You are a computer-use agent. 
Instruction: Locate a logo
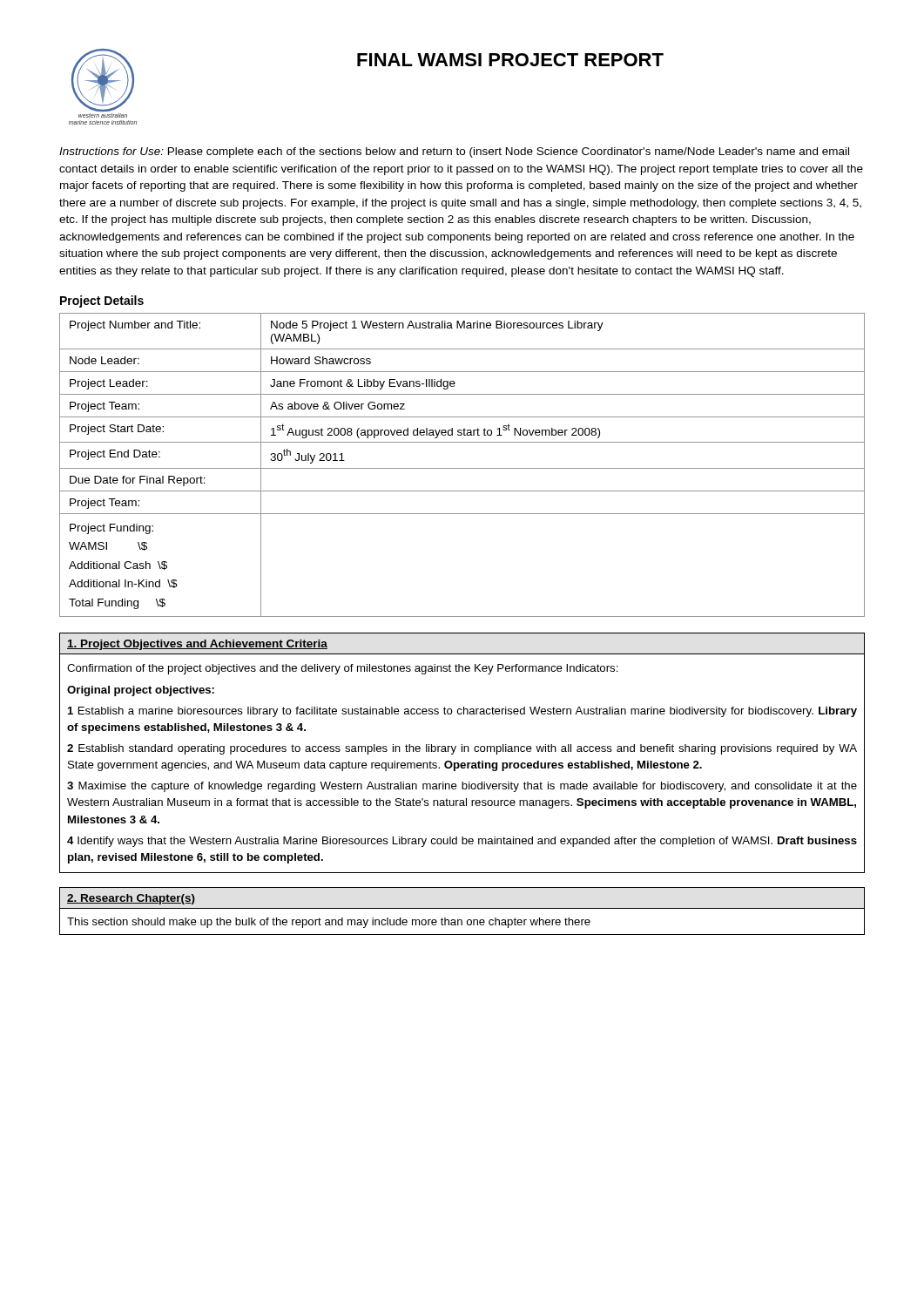107,85
